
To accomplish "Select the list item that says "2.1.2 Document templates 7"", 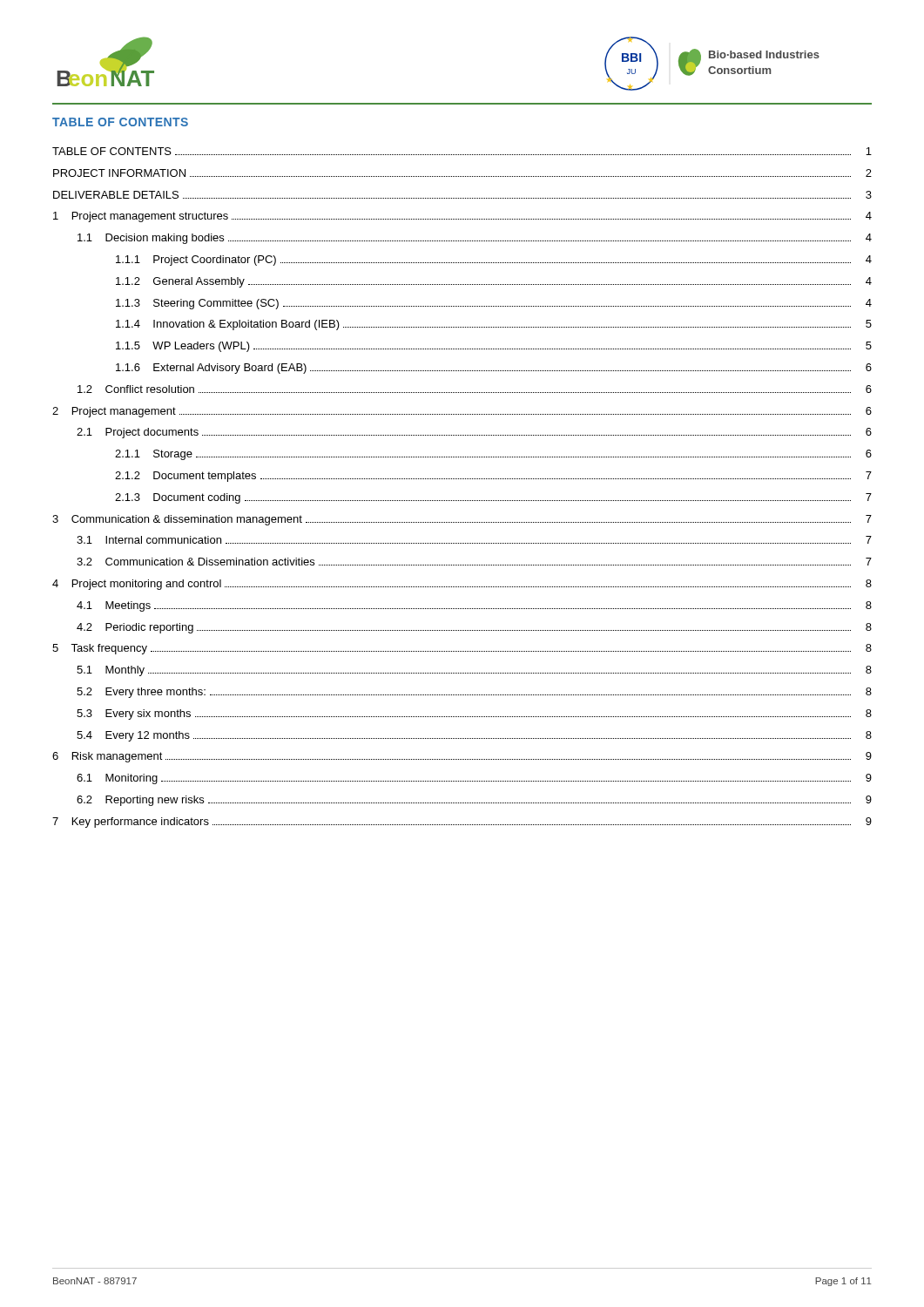I will pyautogui.click(x=493, y=476).
